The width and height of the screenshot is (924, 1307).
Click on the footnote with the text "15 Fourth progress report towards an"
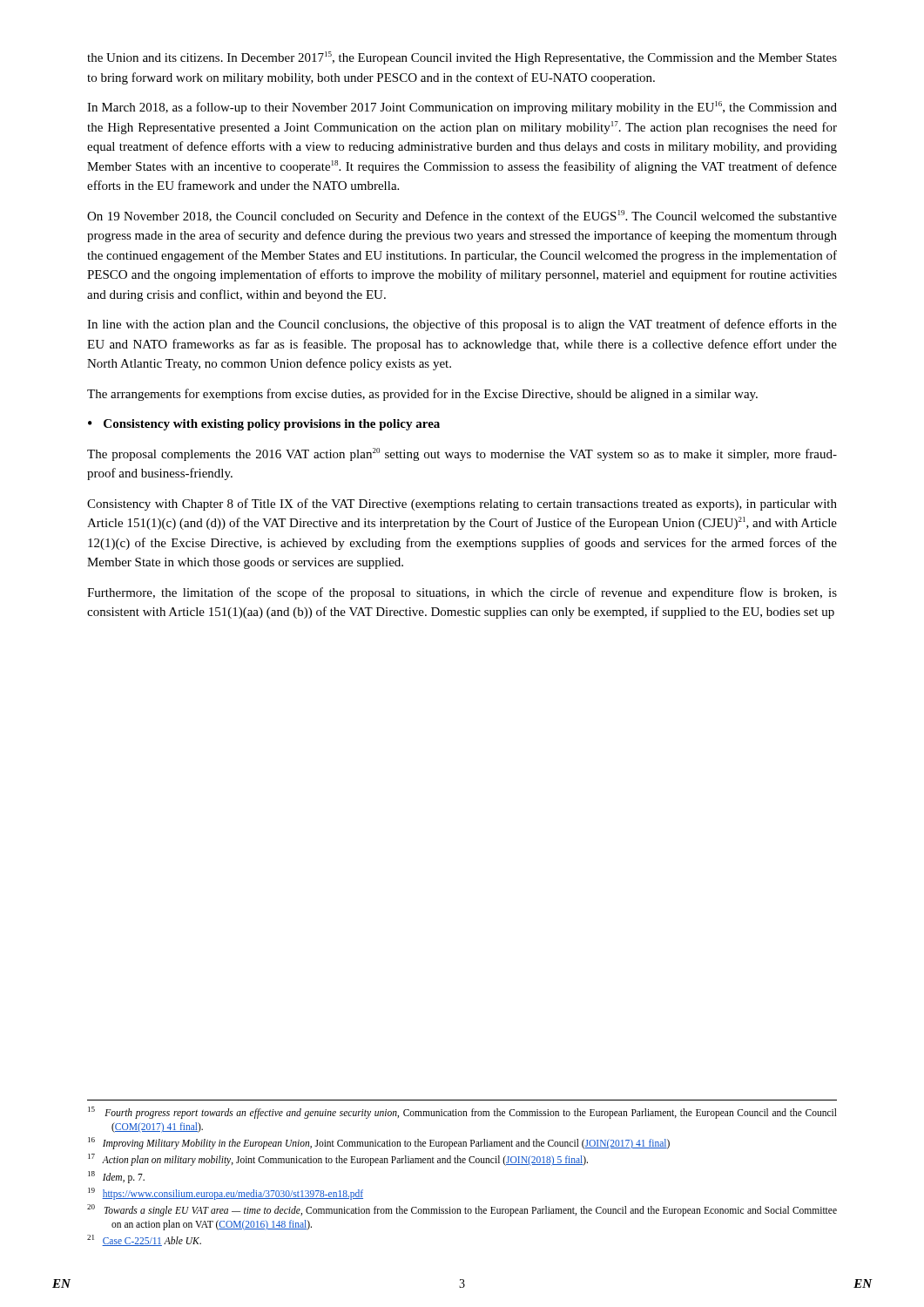coord(462,1119)
